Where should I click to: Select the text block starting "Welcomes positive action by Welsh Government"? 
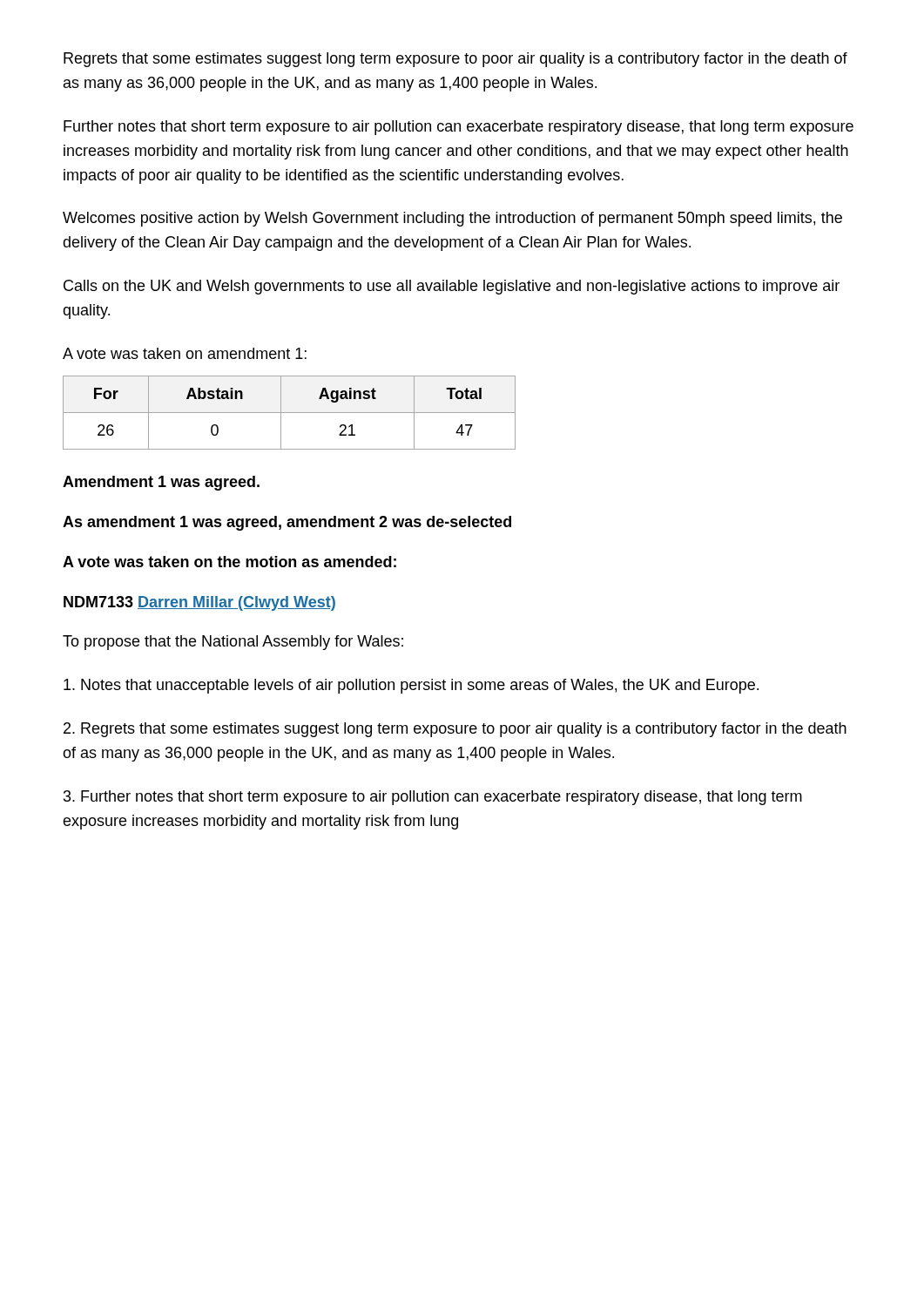(453, 230)
